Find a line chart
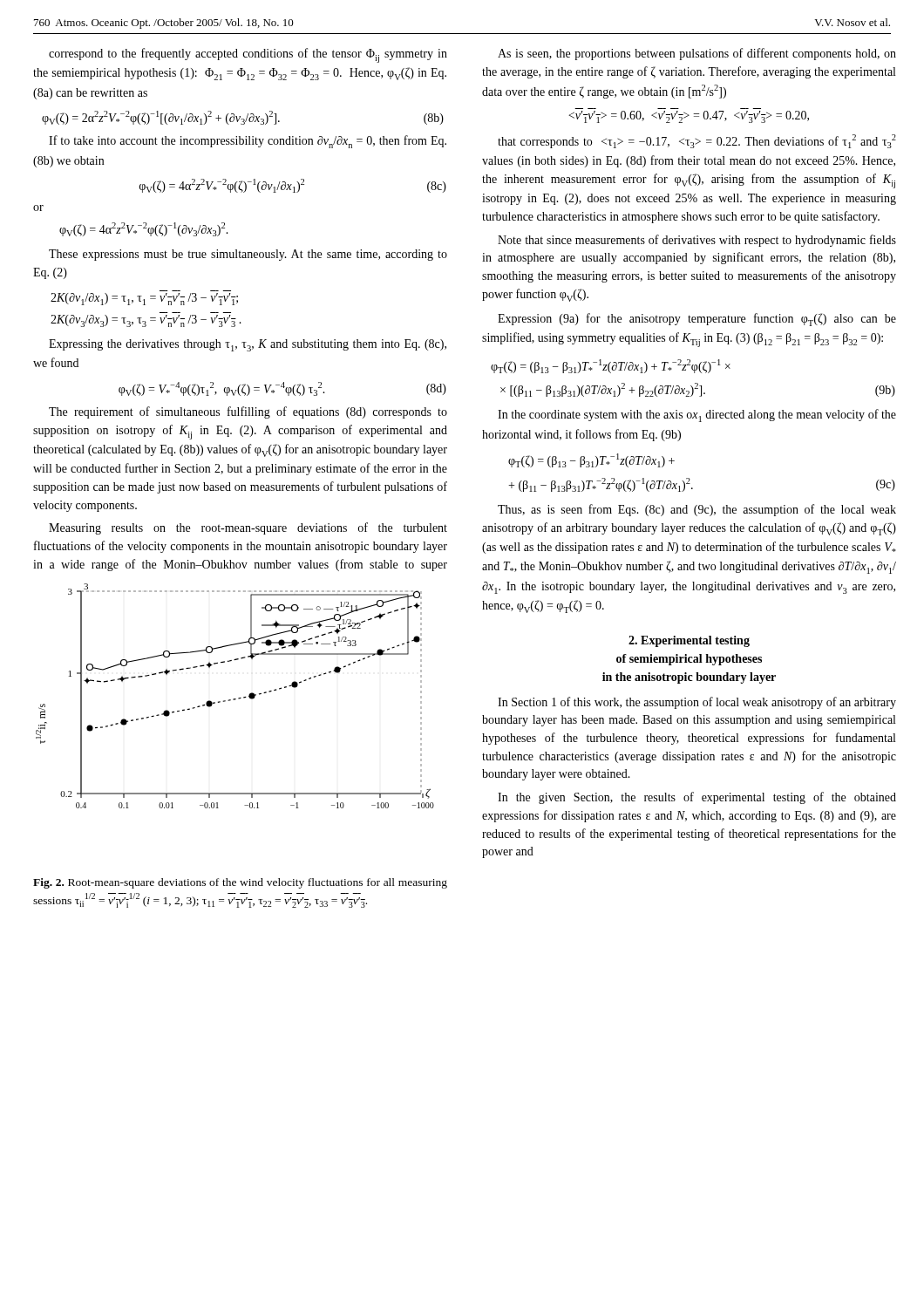 pos(240,719)
